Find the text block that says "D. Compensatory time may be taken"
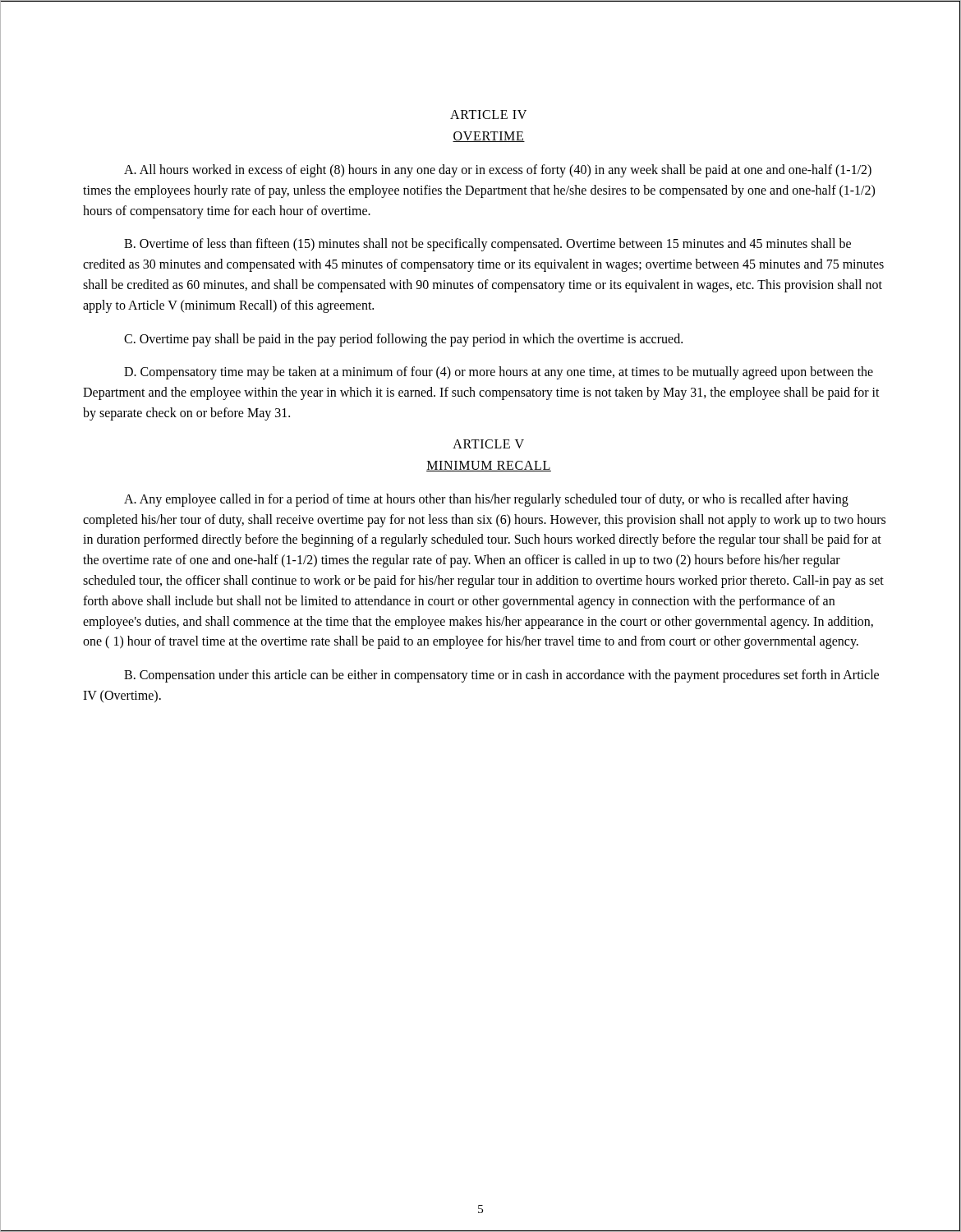The height and width of the screenshot is (1232, 961). point(481,392)
